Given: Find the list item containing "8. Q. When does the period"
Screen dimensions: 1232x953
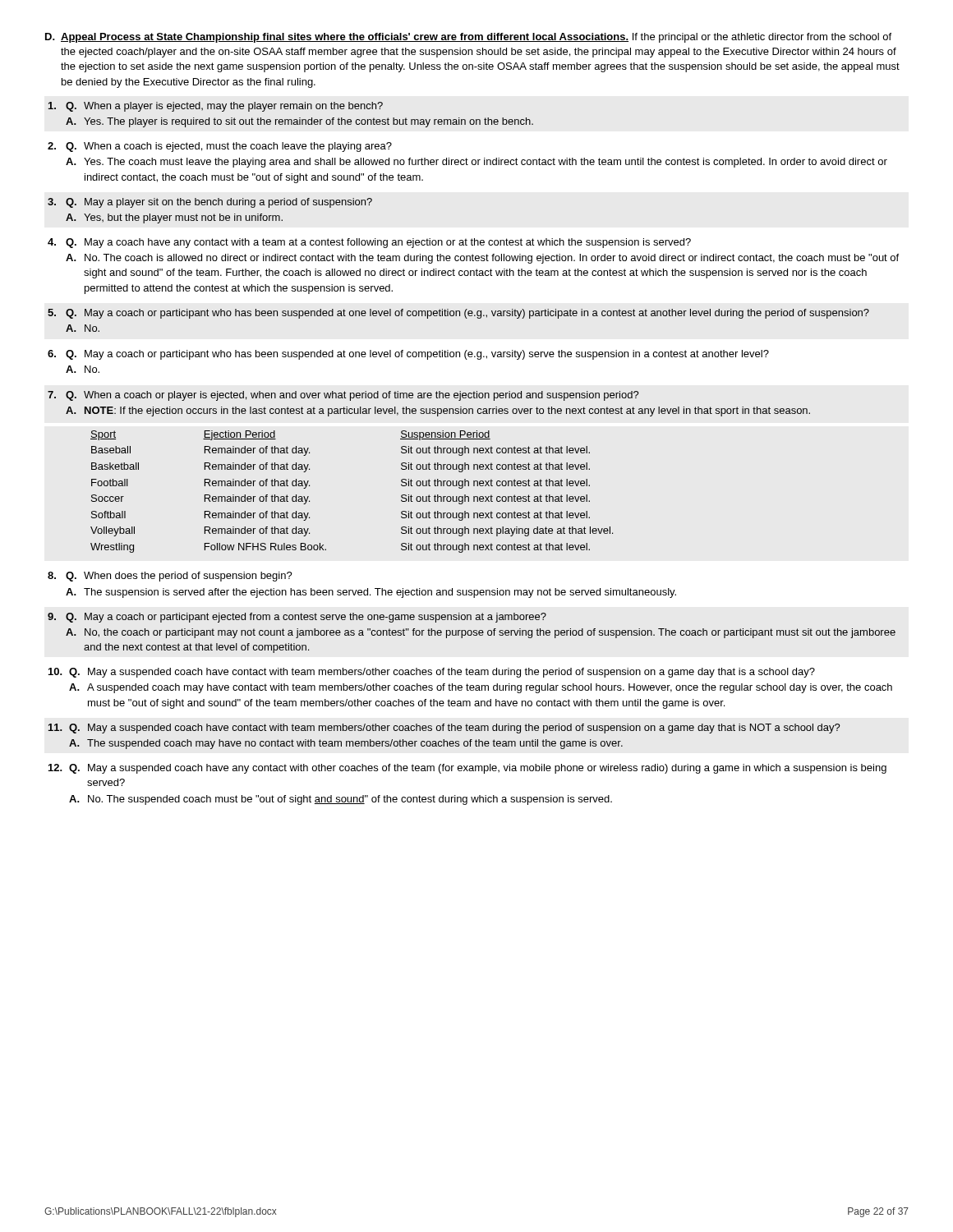Looking at the screenshot, I should coord(476,584).
